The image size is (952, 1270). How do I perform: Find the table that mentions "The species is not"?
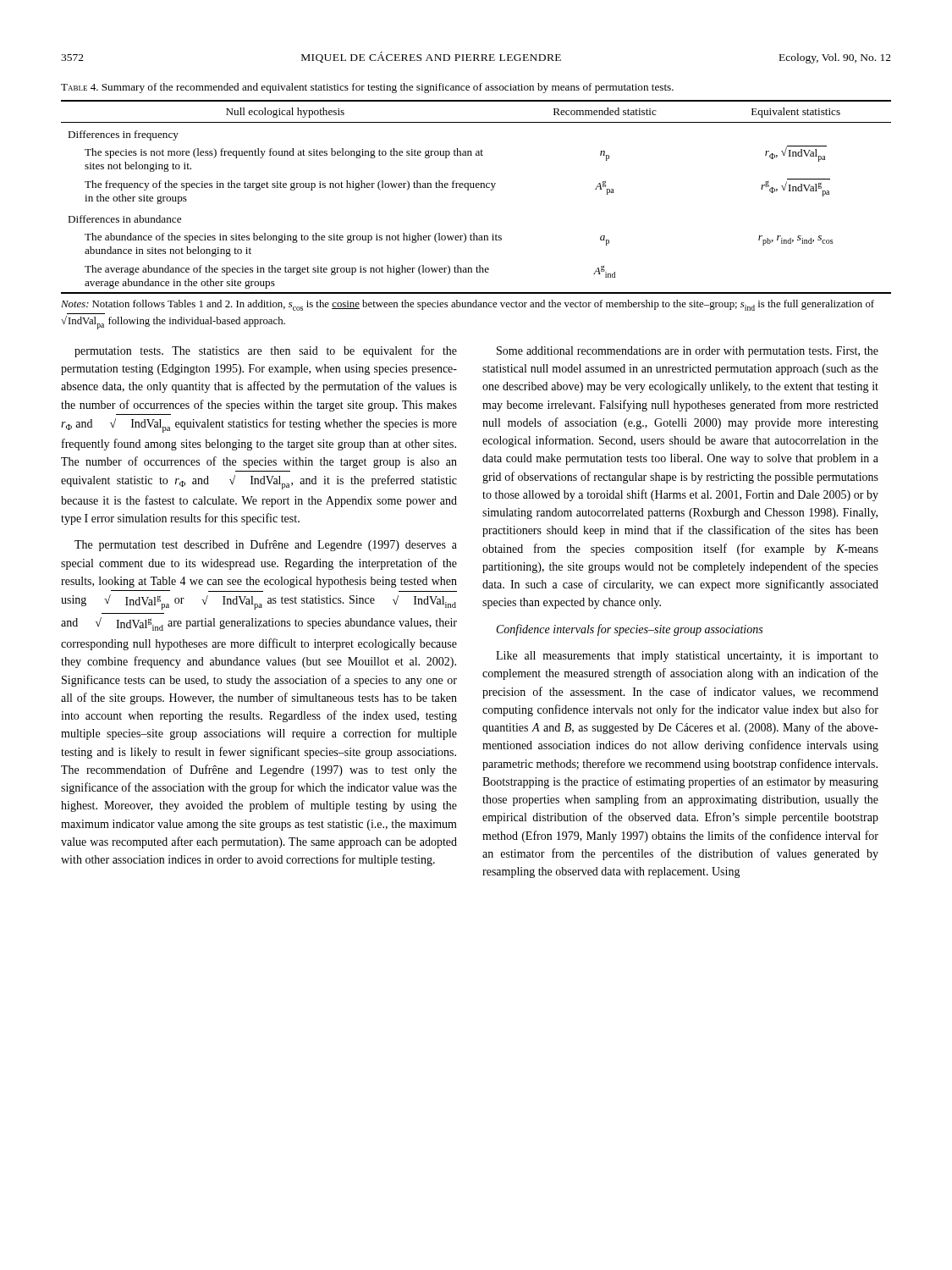click(x=476, y=215)
